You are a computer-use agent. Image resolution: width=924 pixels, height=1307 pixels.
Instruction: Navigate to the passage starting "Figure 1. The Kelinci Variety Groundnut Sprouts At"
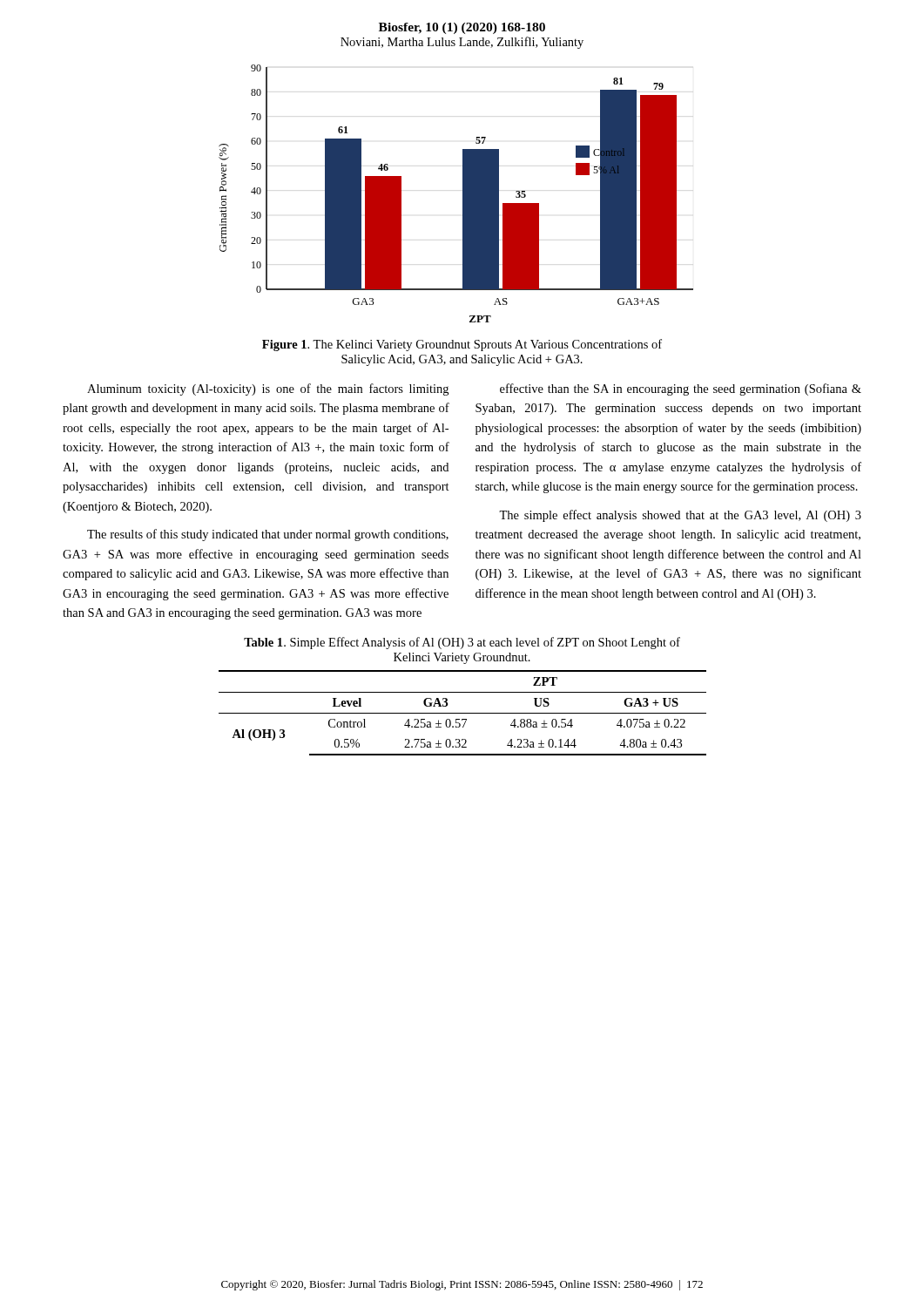[x=462, y=352]
